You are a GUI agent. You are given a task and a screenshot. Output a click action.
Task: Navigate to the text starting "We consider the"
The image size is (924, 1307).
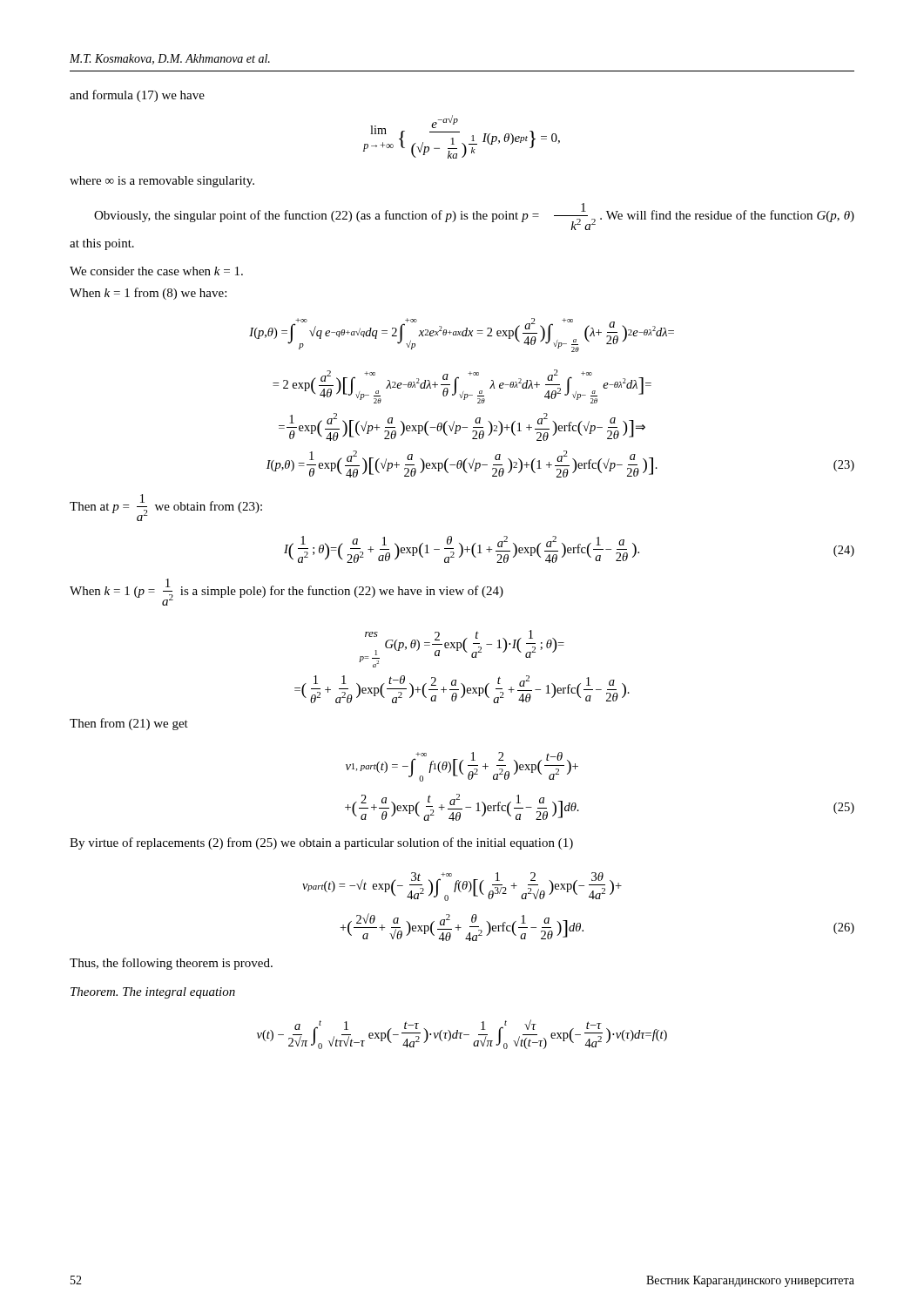click(x=157, y=271)
